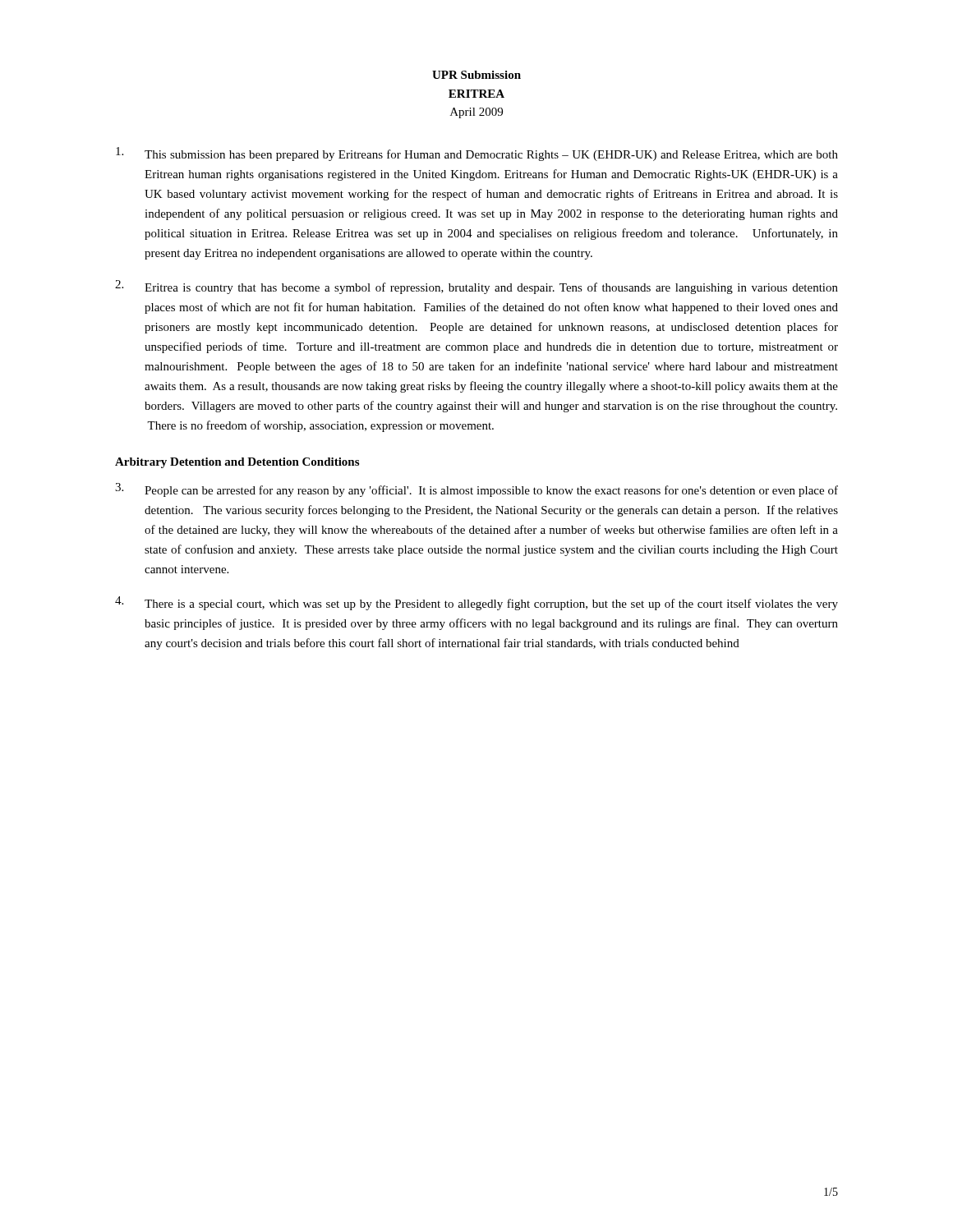The width and height of the screenshot is (953, 1232).
Task: Select the passage starting "Arbitrary Detention and Detention Conditions"
Action: pyautogui.click(x=237, y=461)
